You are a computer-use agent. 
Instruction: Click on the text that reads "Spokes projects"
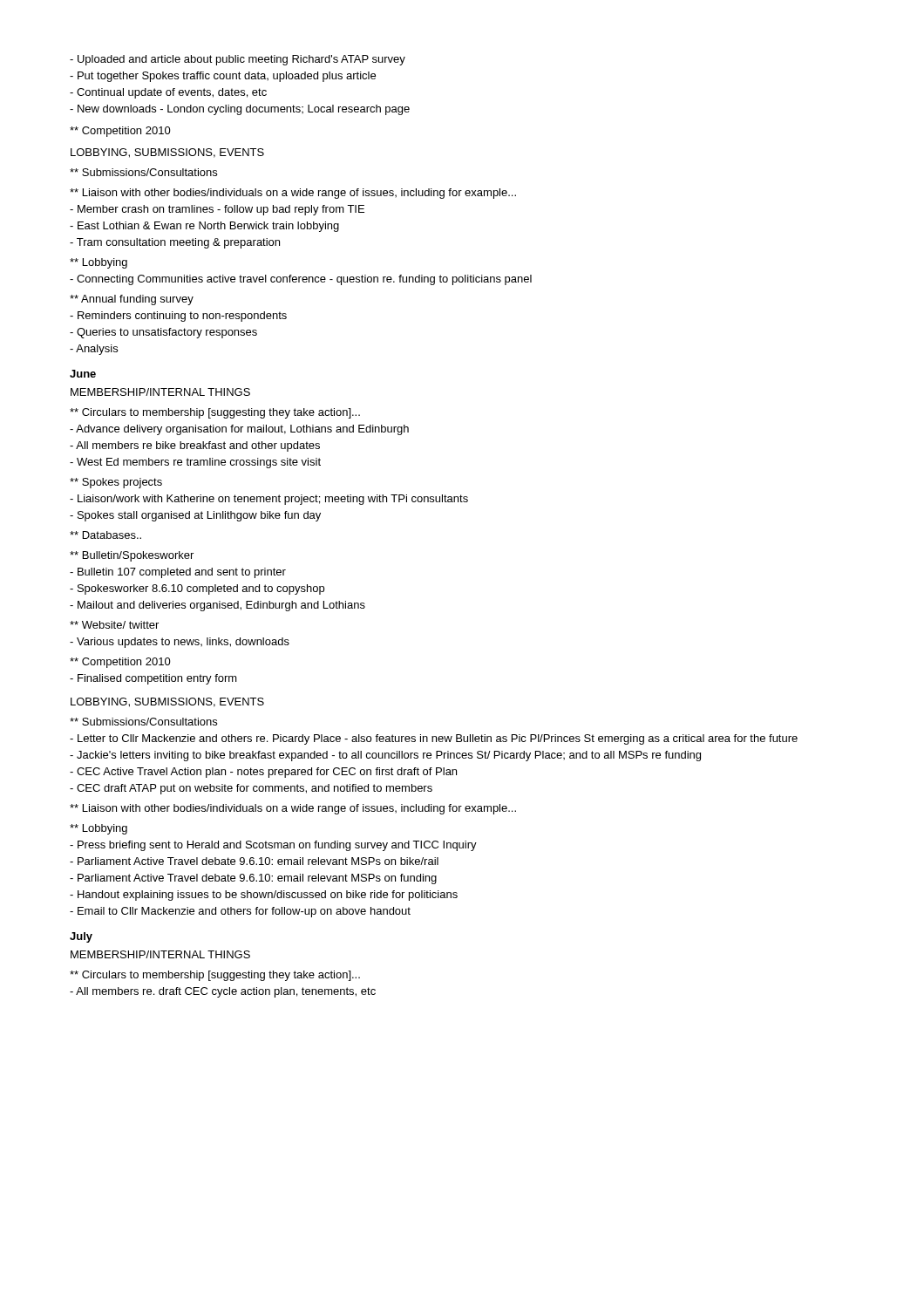tap(116, 482)
